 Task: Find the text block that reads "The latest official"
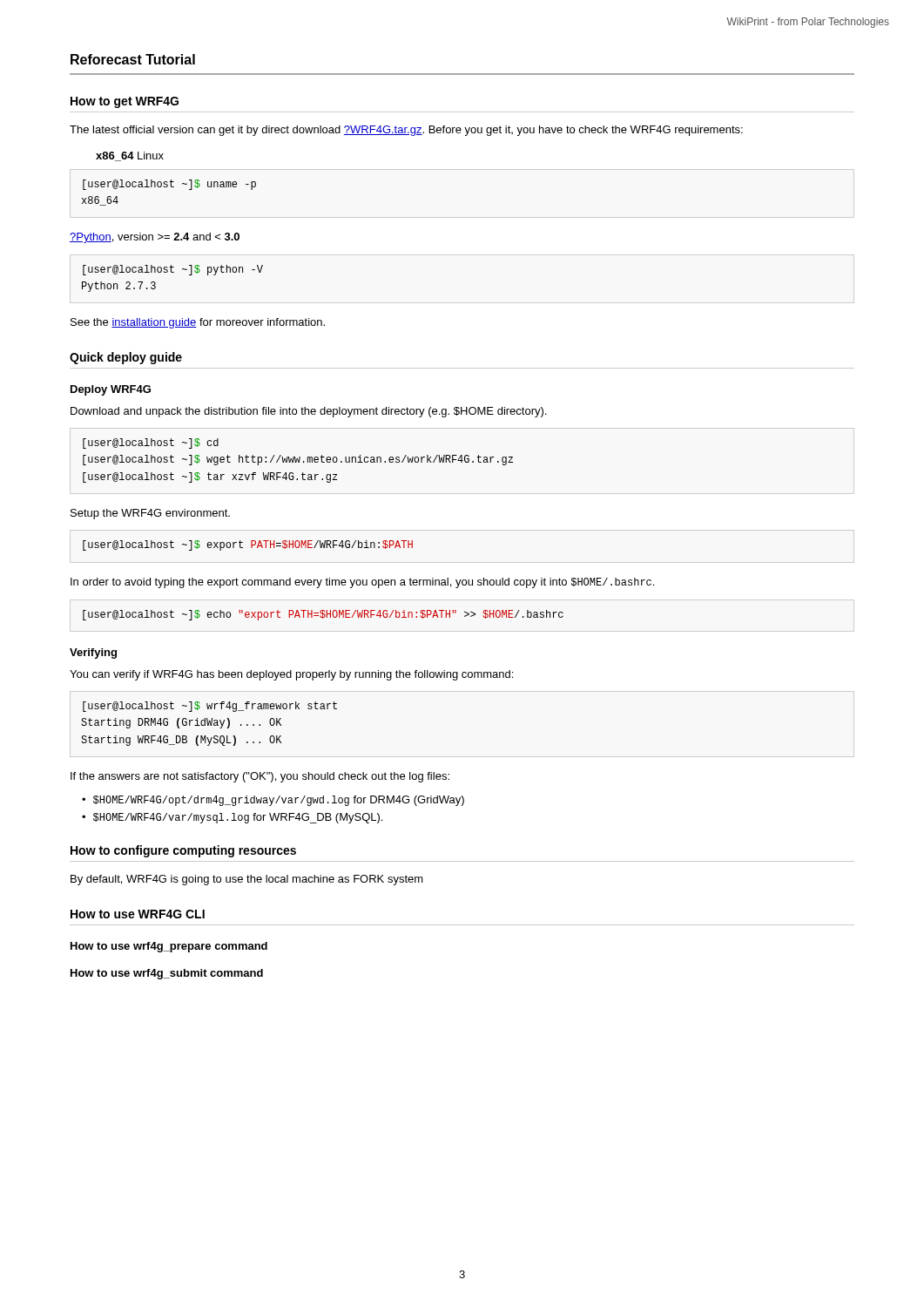407,129
